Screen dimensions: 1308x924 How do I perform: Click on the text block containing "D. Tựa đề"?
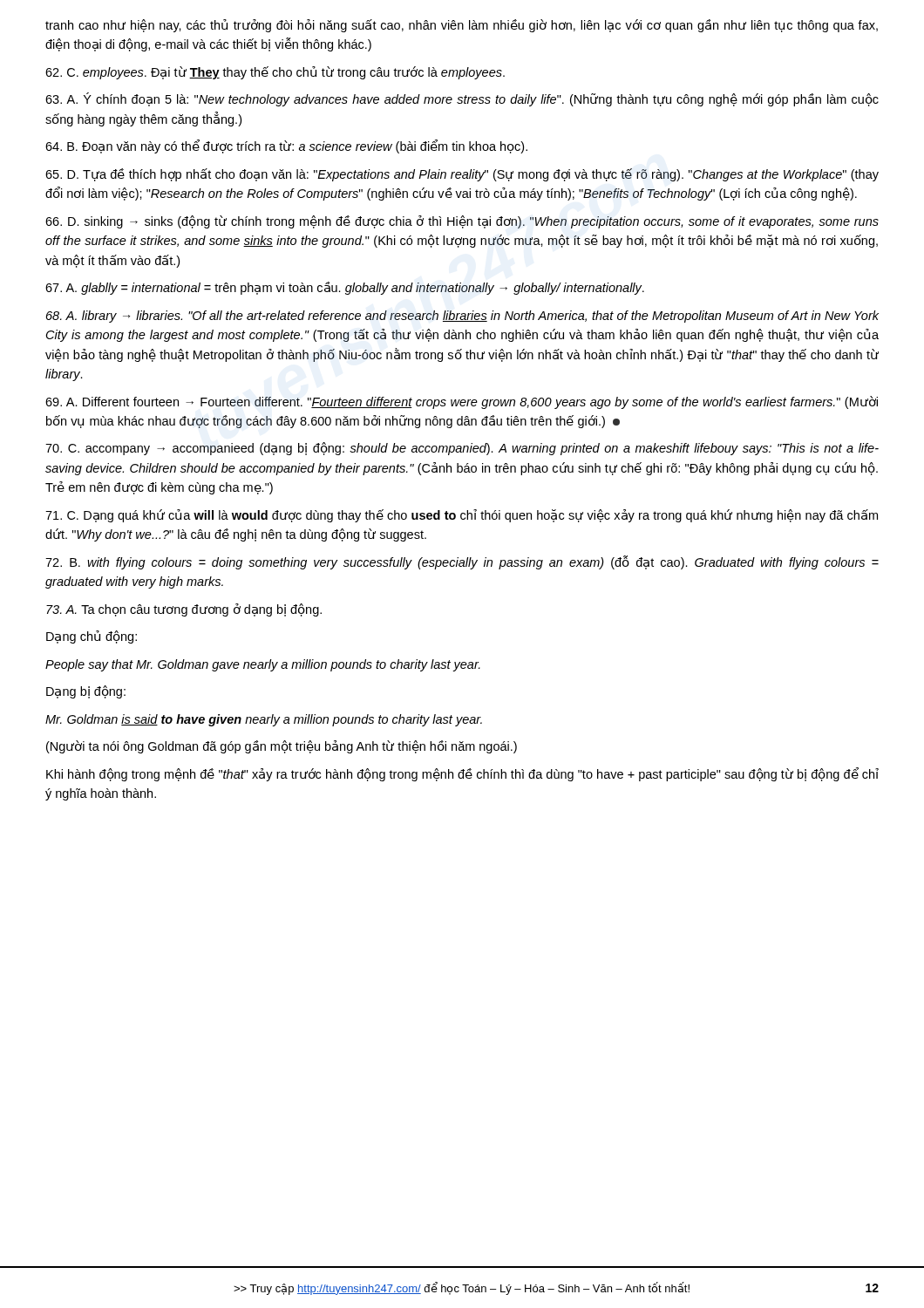(462, 184)
